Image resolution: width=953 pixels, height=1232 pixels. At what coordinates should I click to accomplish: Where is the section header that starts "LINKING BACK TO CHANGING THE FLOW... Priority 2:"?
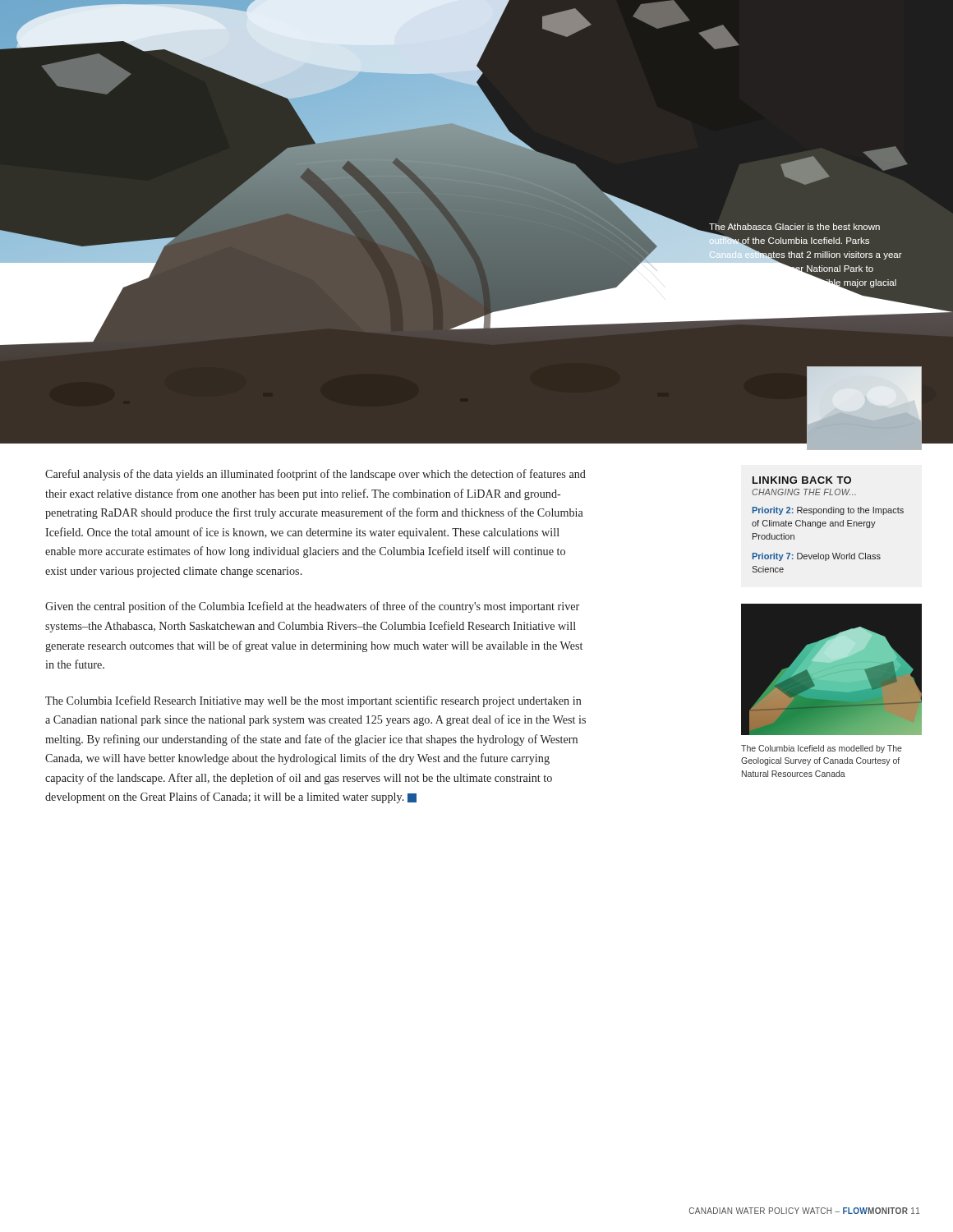click(831, 525)
